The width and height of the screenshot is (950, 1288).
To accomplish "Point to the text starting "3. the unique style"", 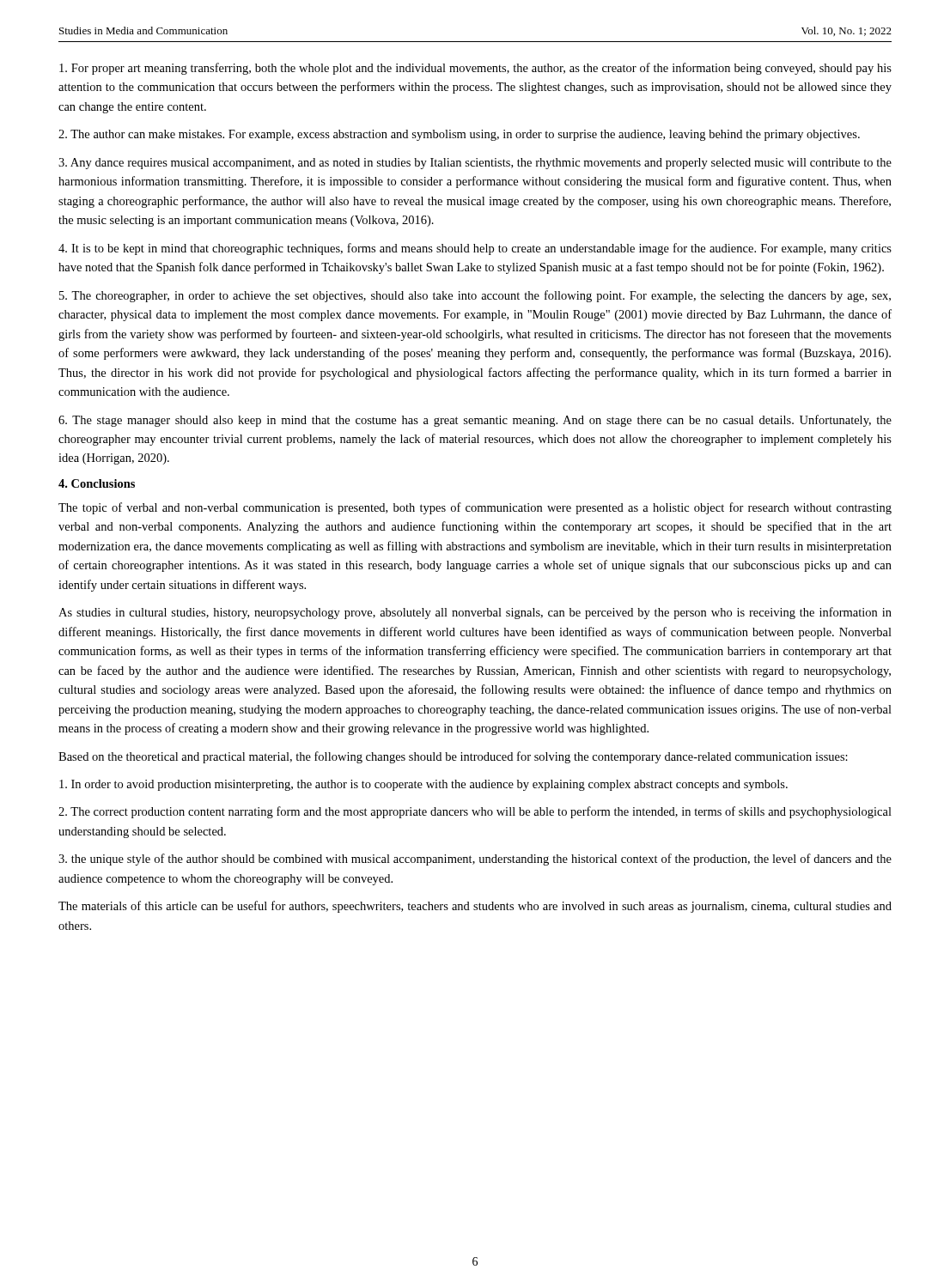I will [x=475, y=869].
